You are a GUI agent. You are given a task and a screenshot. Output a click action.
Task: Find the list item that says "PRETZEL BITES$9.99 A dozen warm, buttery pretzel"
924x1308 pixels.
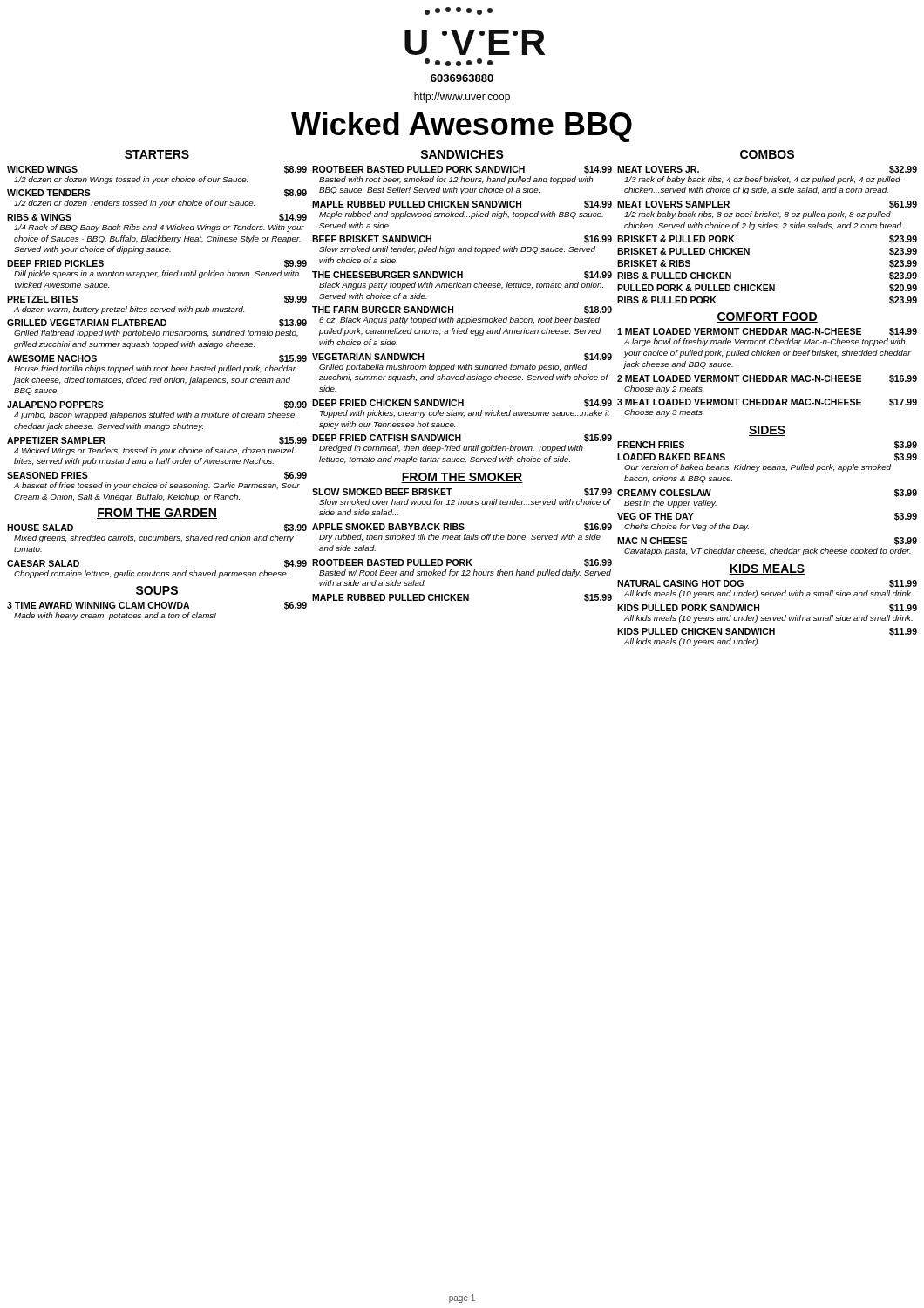click(x=157, y=304)
